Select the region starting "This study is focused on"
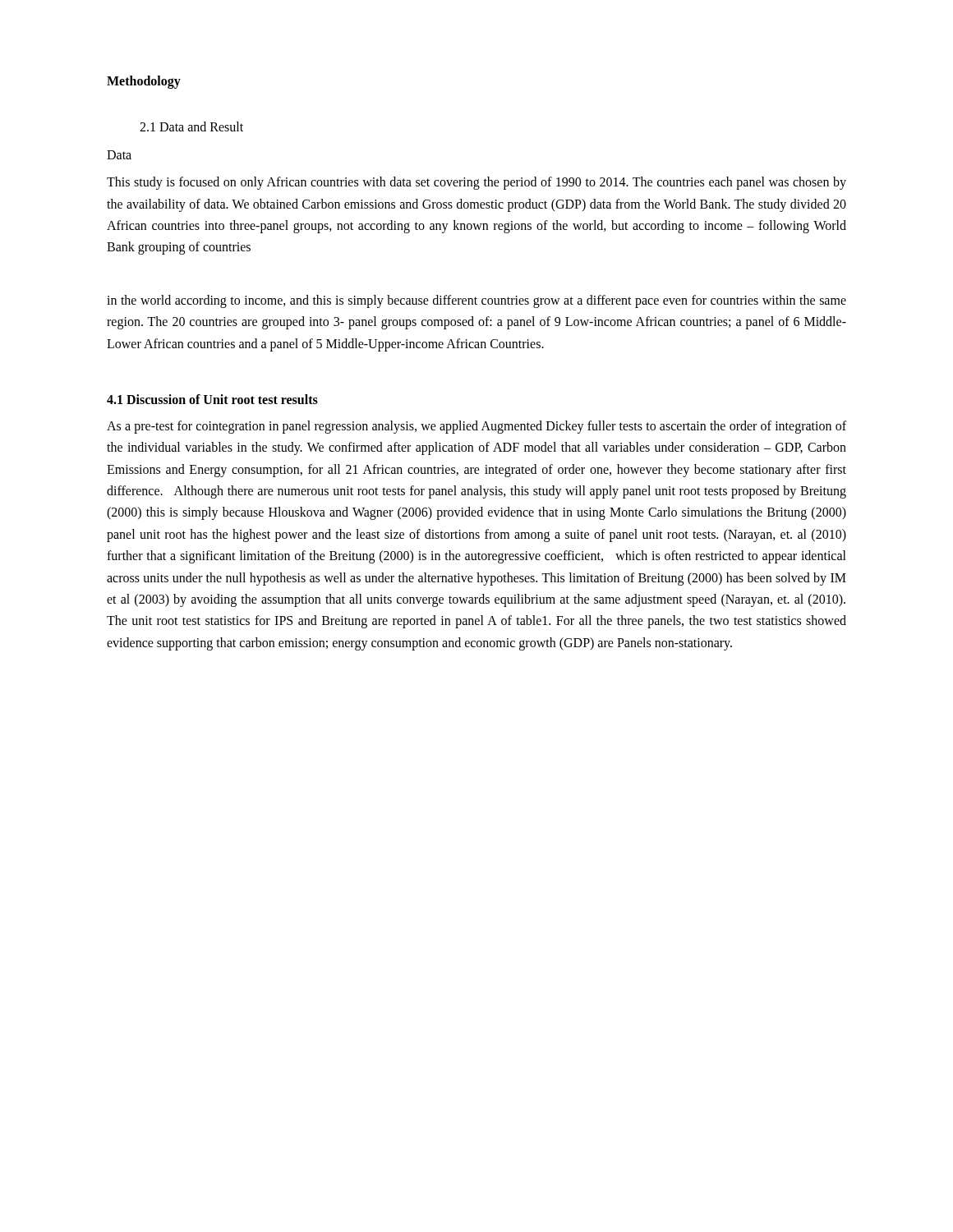The height and width of the screenshot is (1232, 953). (476, 215)
